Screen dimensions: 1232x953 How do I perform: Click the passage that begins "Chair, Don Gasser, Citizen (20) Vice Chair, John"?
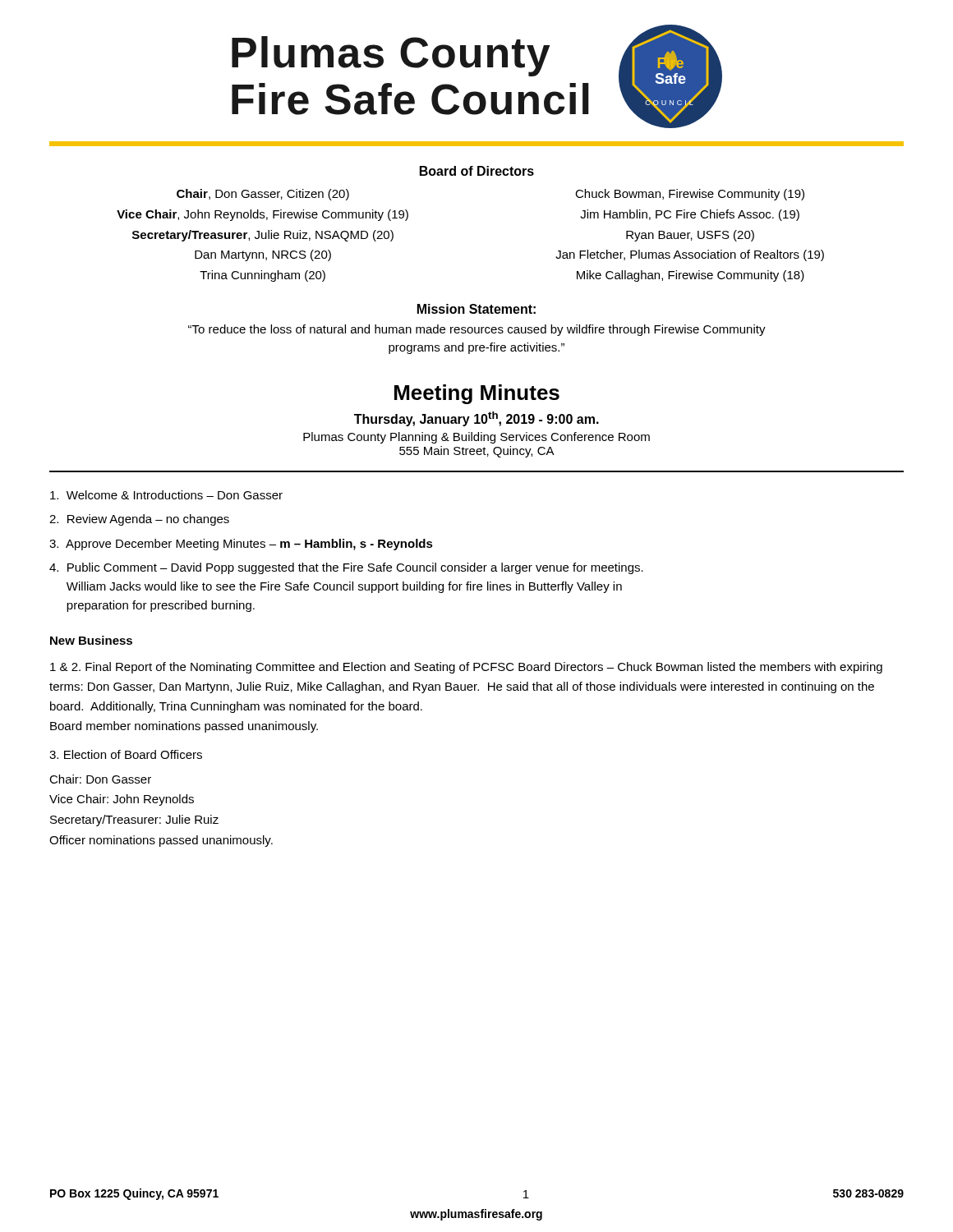(256, 194)
